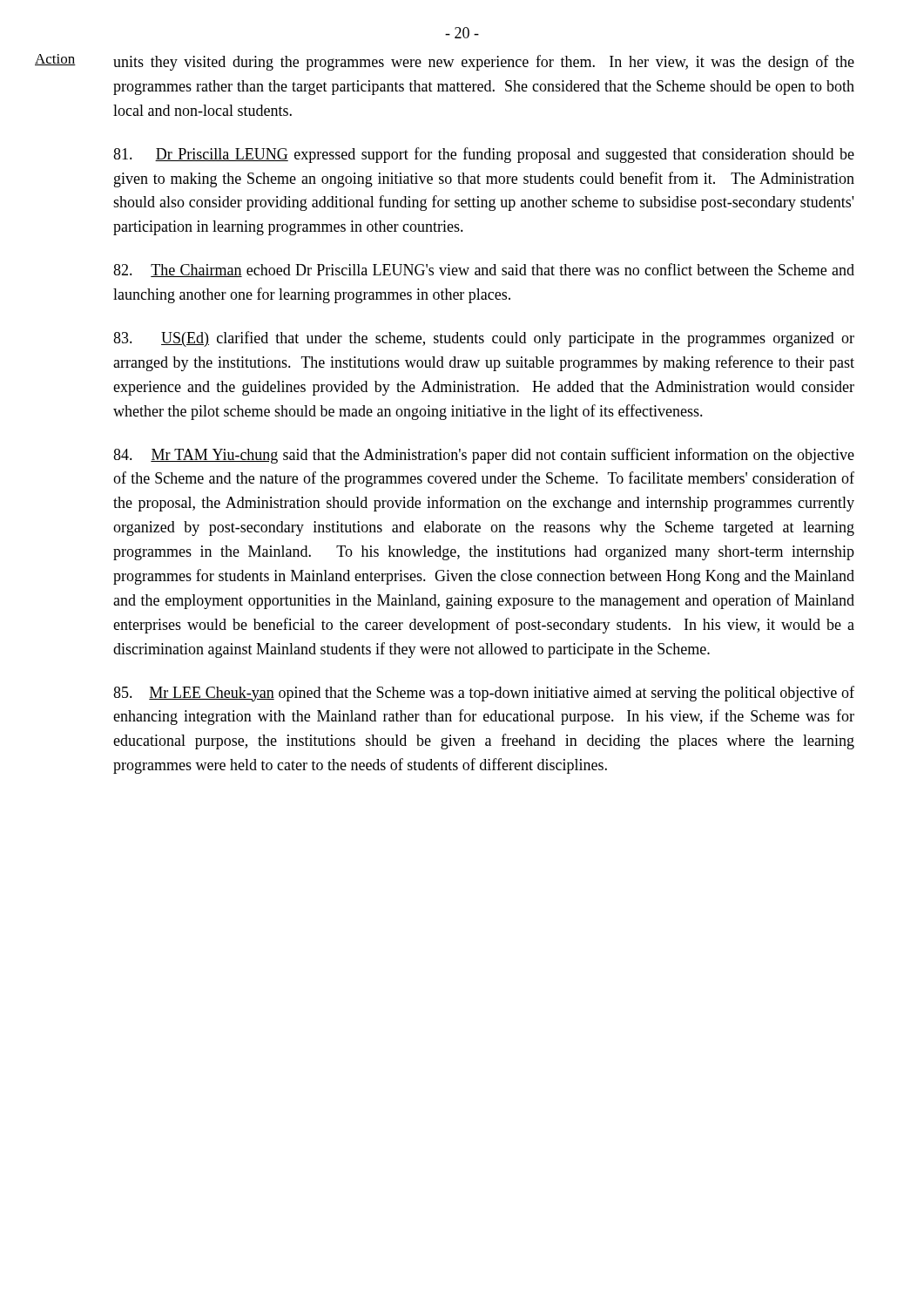The width and height of the screenshot is (924, 1307).
Task: Locate the text block starting "Mr TAM Yiu-chung said that the Administration's"
Action: [484, 552]
